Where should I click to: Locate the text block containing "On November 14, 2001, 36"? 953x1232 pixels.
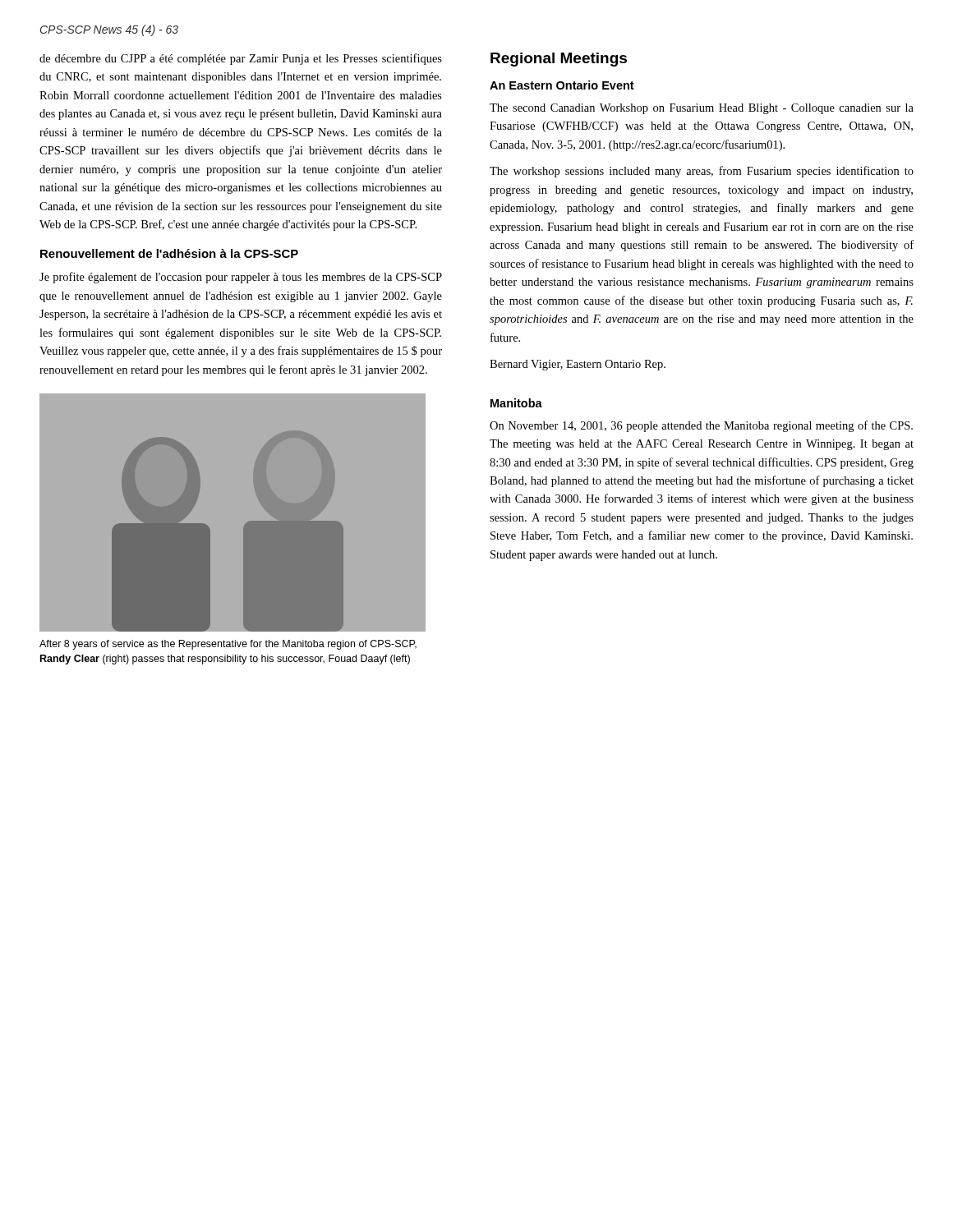pyautogui.click(x=702, y=490)
